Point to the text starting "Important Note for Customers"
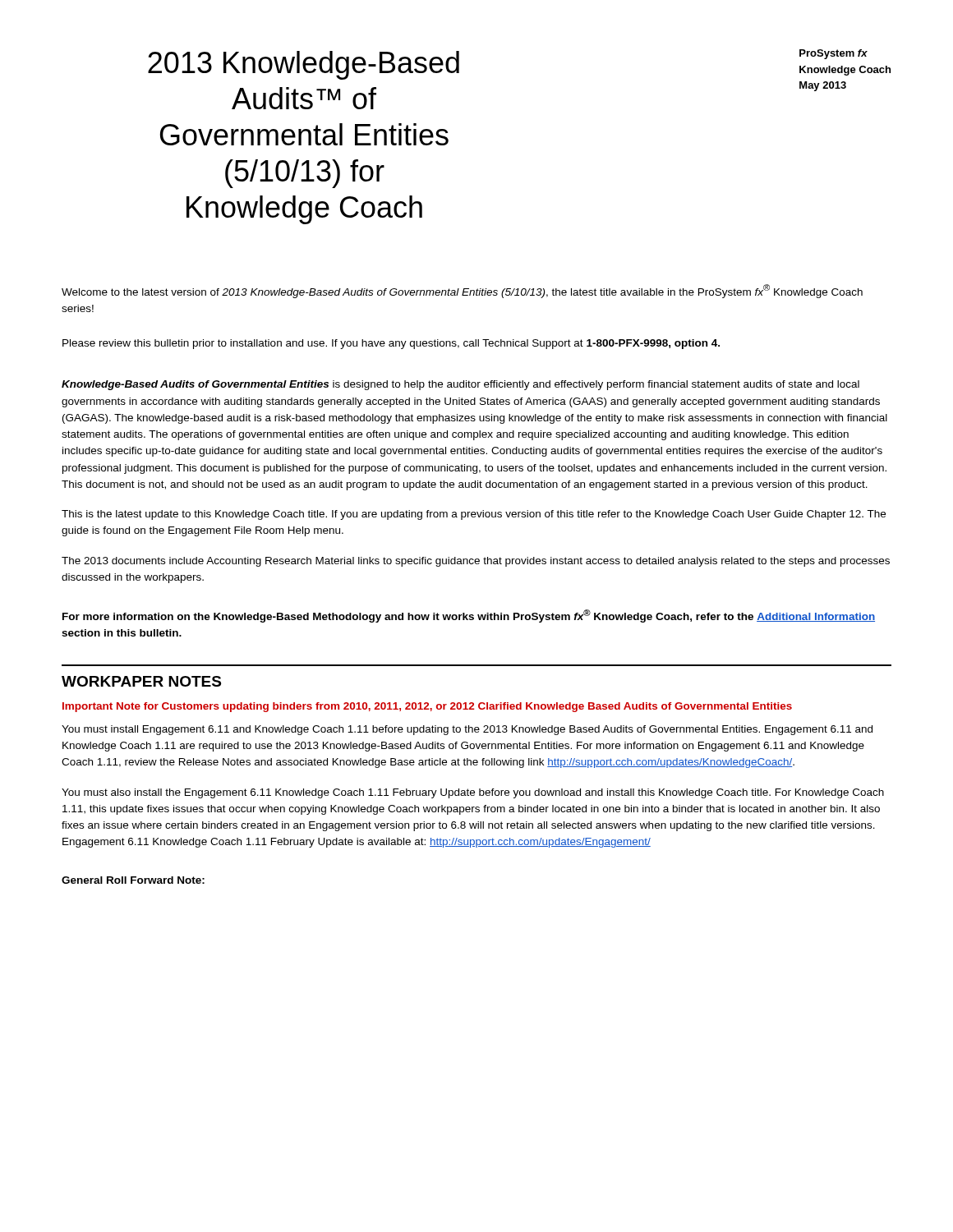 (x=427, y=706)
